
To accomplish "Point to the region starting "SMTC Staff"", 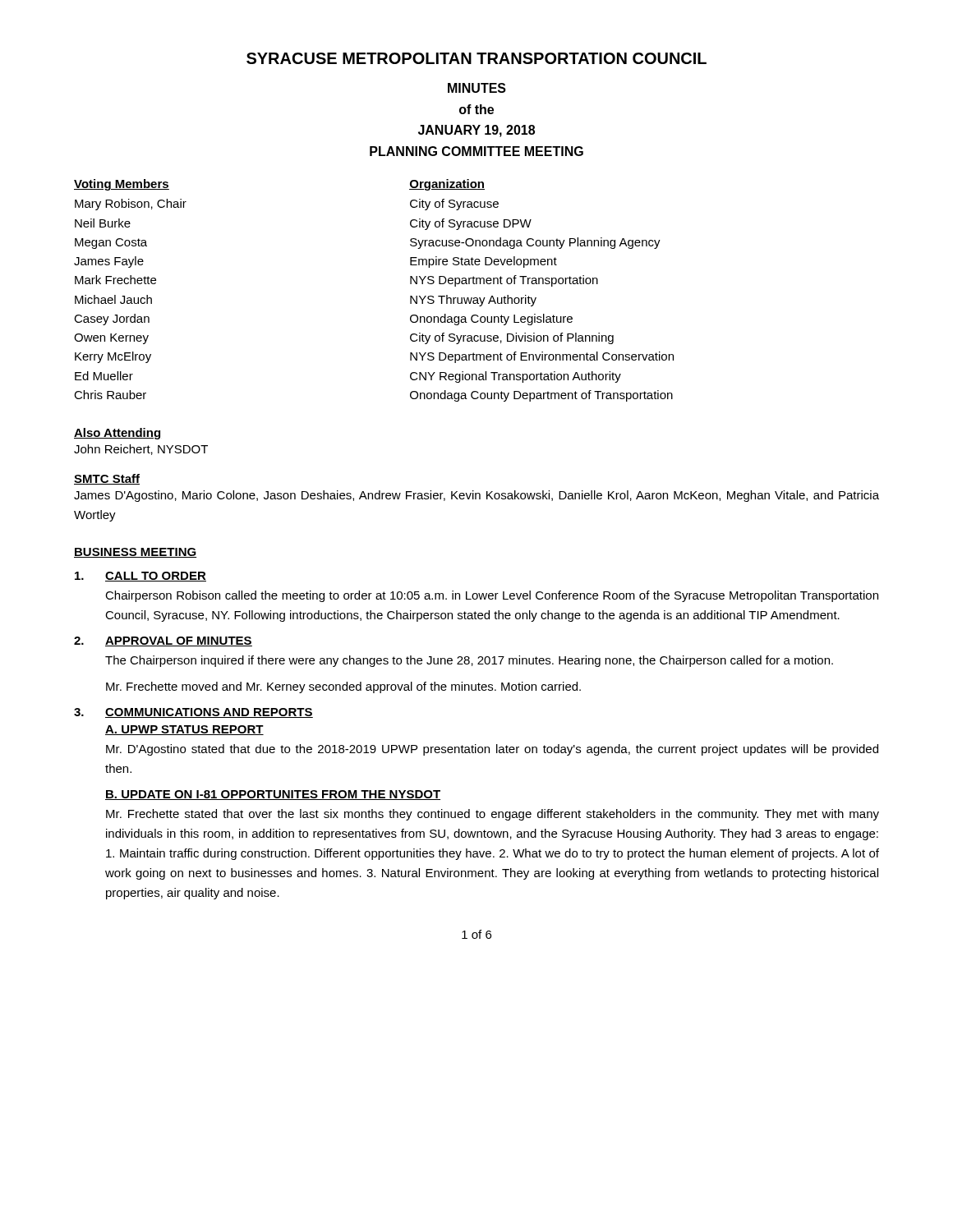I will pos(107,479).
